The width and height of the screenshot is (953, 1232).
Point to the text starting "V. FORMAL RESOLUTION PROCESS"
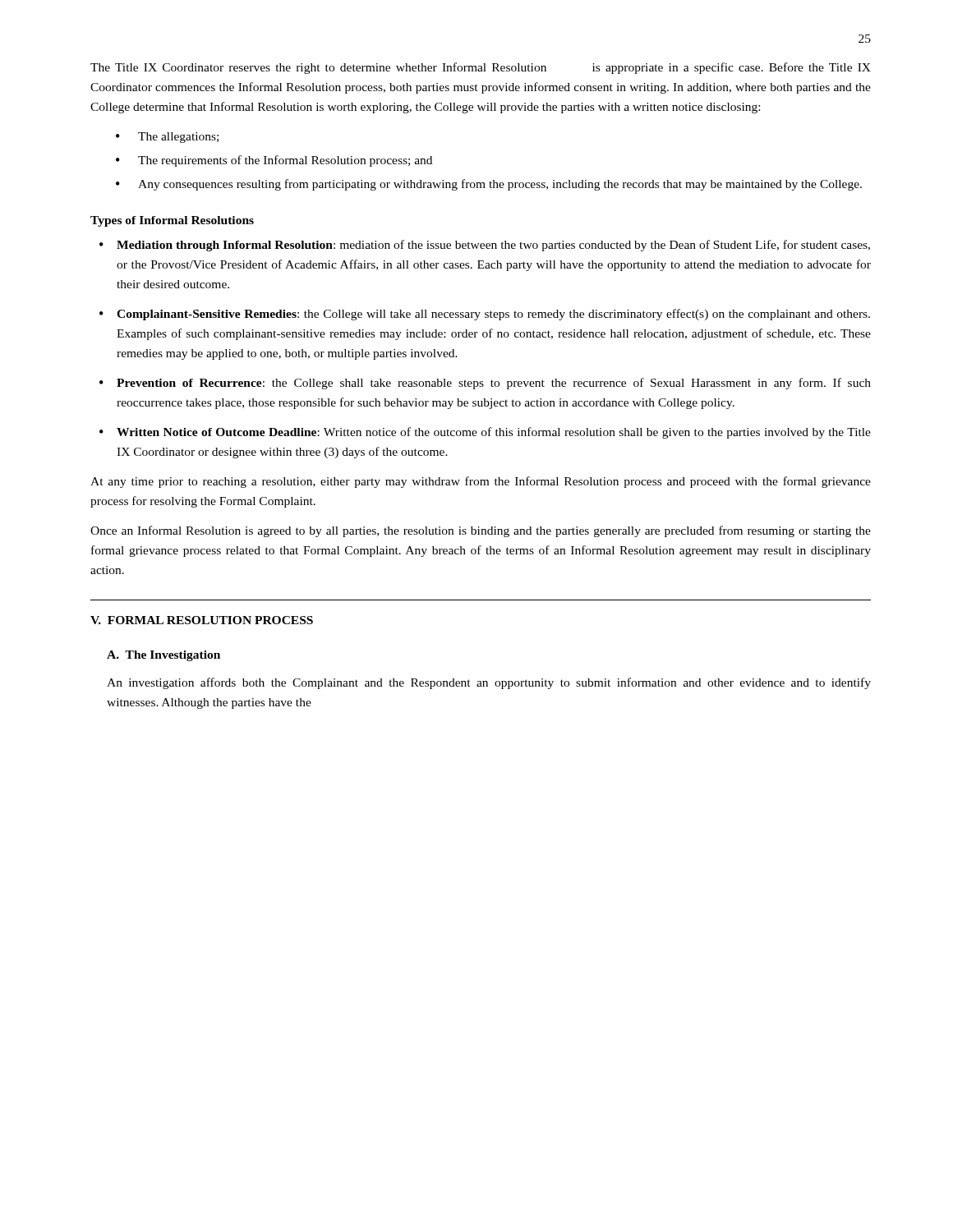pyautogui.click(x=202, y=620)
